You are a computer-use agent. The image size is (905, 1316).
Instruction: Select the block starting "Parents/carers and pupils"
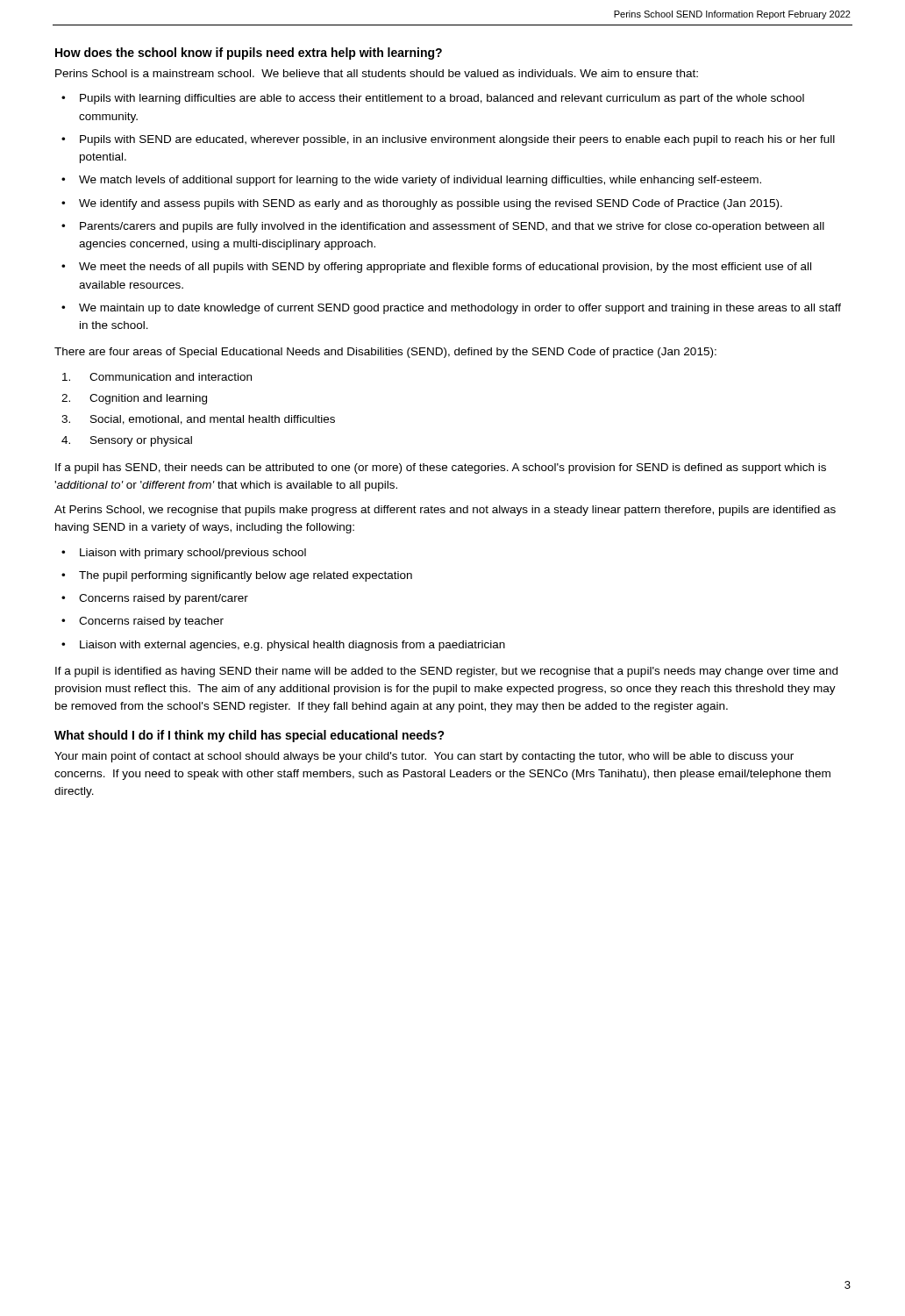tap(452, 235)
